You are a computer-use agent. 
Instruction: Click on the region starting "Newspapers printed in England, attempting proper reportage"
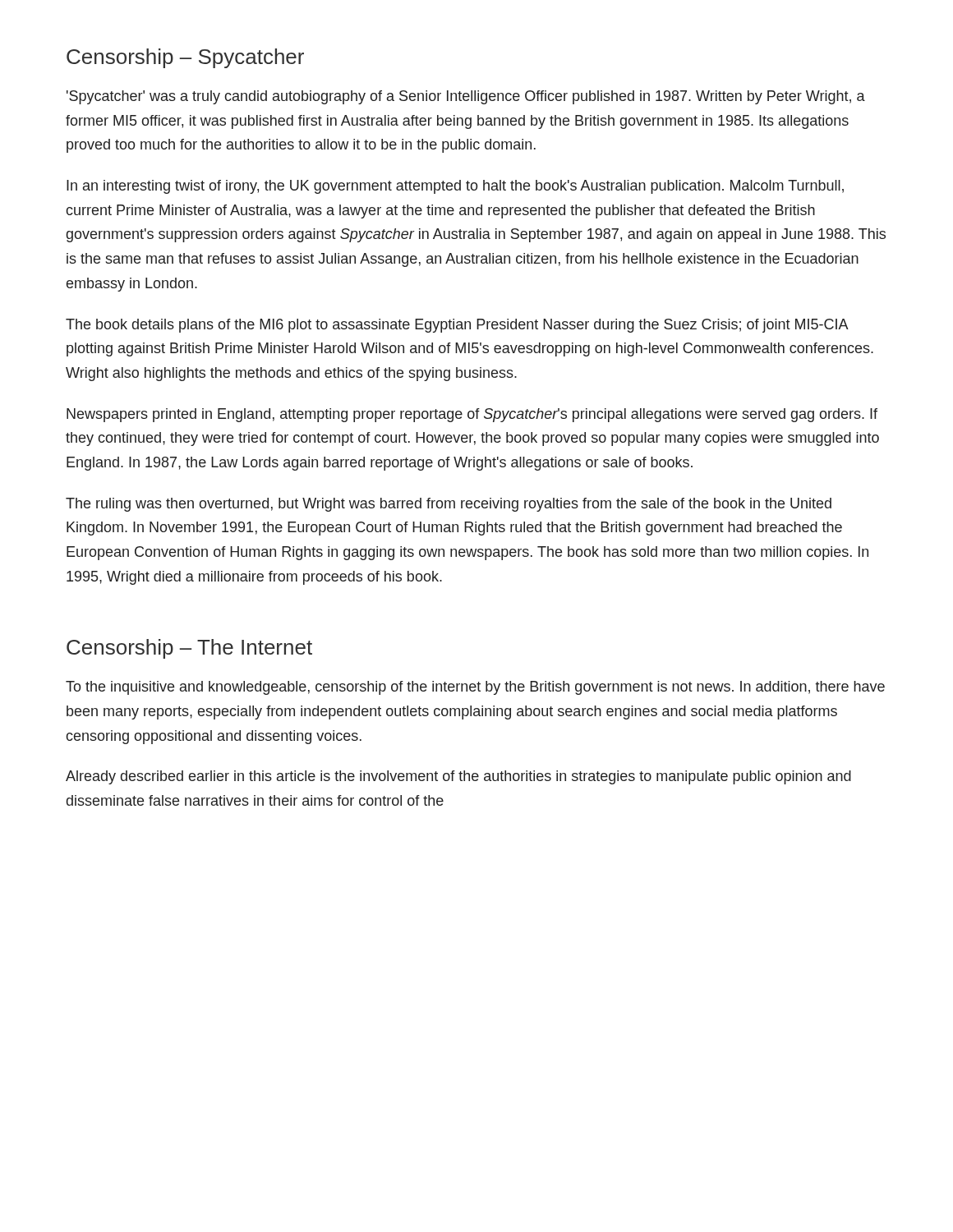473,438
